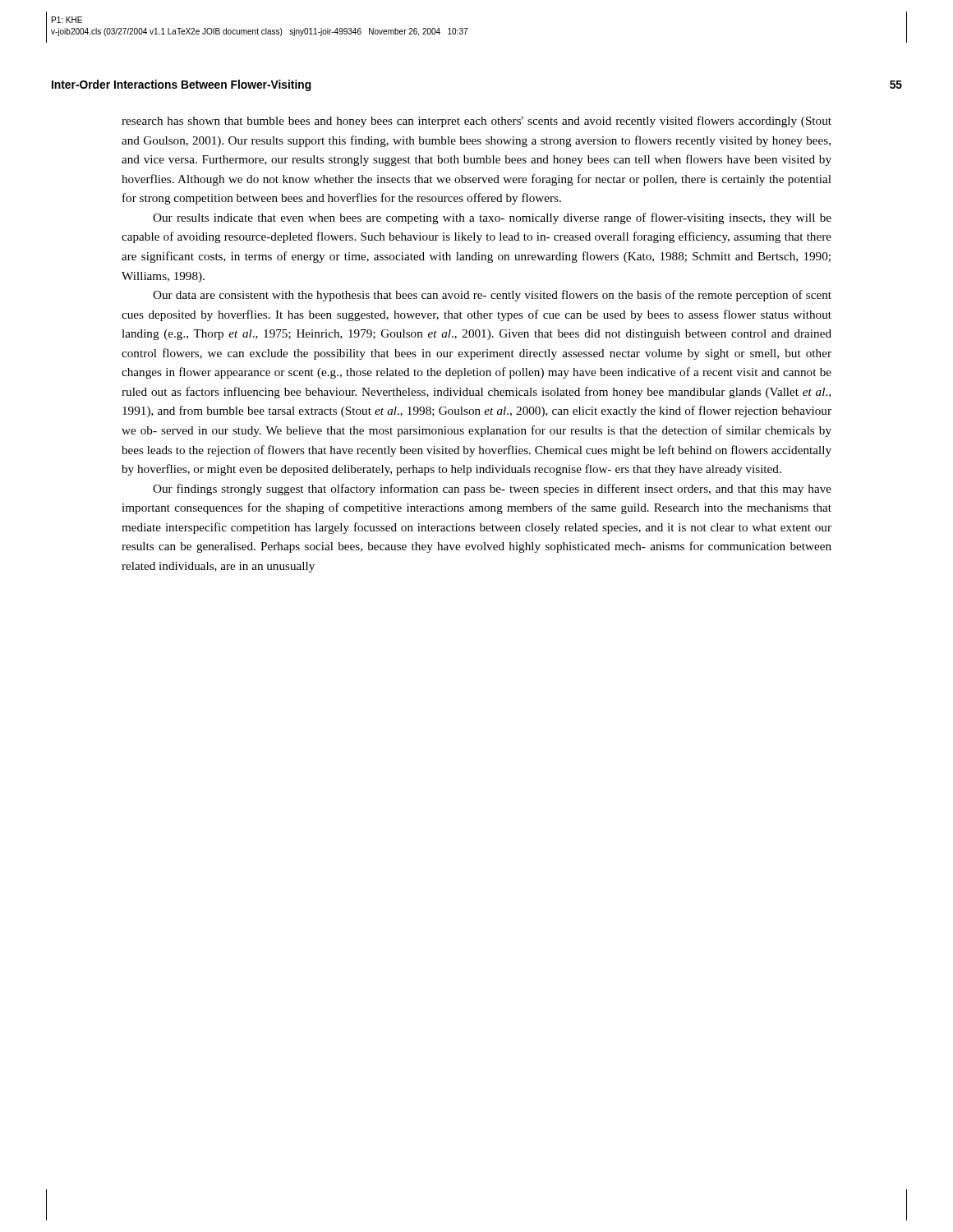This screenshot has width=953, height=1232.
Task: Point to the block beginning "research has shown that bumble bees and honey"
Action: click(476, 159)
